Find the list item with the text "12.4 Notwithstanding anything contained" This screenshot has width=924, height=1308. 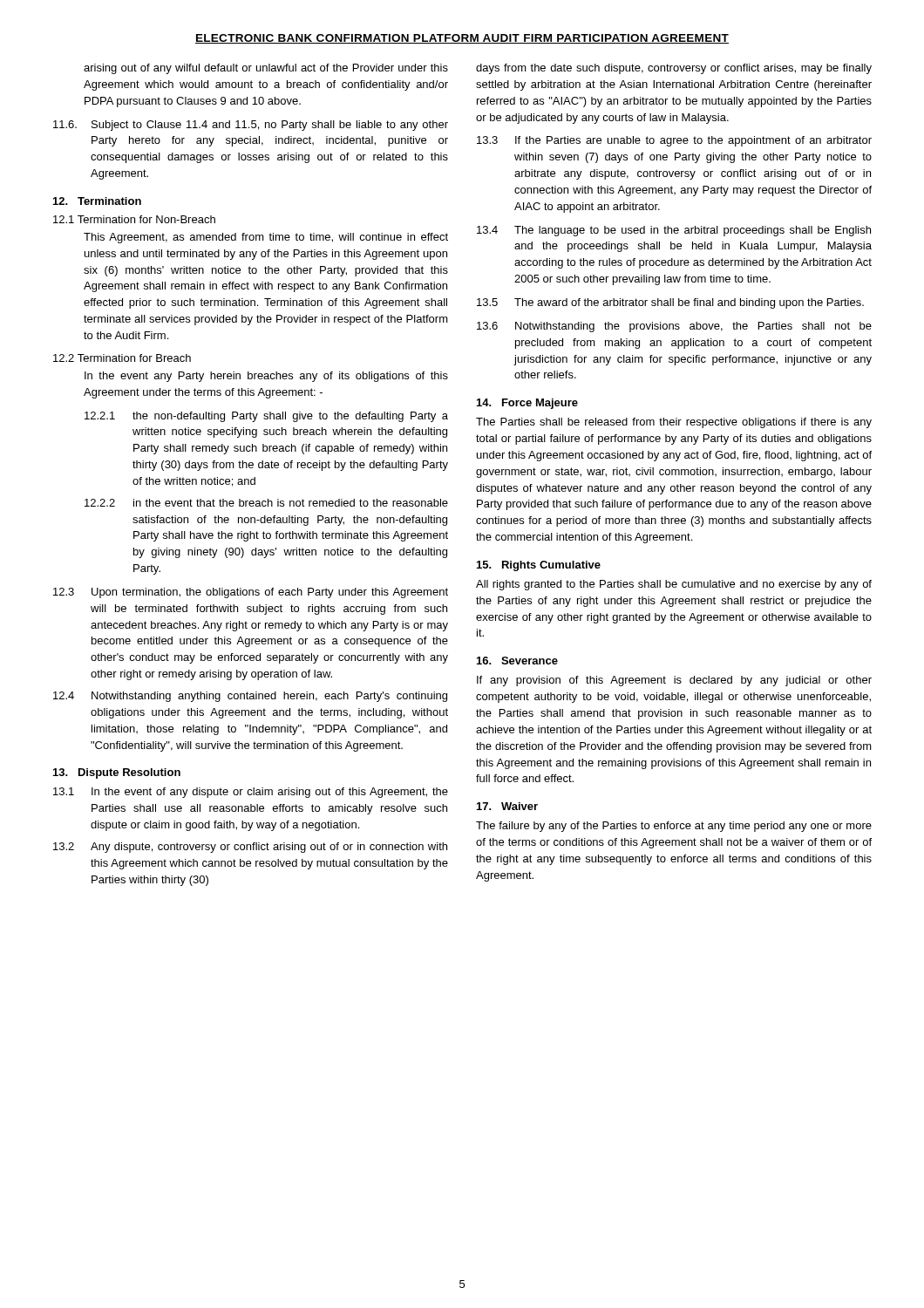[250, 721]
